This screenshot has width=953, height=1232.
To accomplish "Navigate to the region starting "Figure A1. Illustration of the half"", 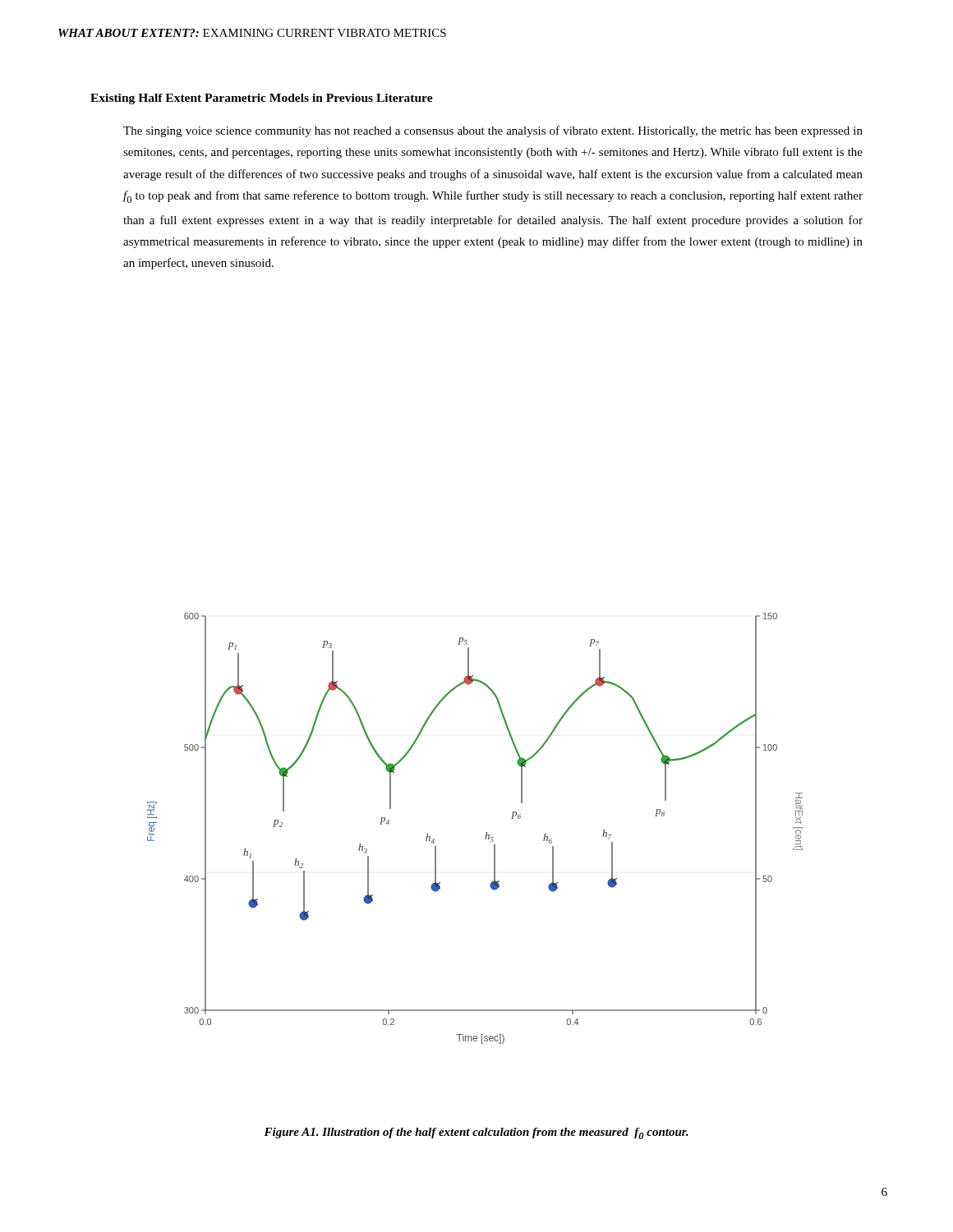I will (x=476, y=1133).
